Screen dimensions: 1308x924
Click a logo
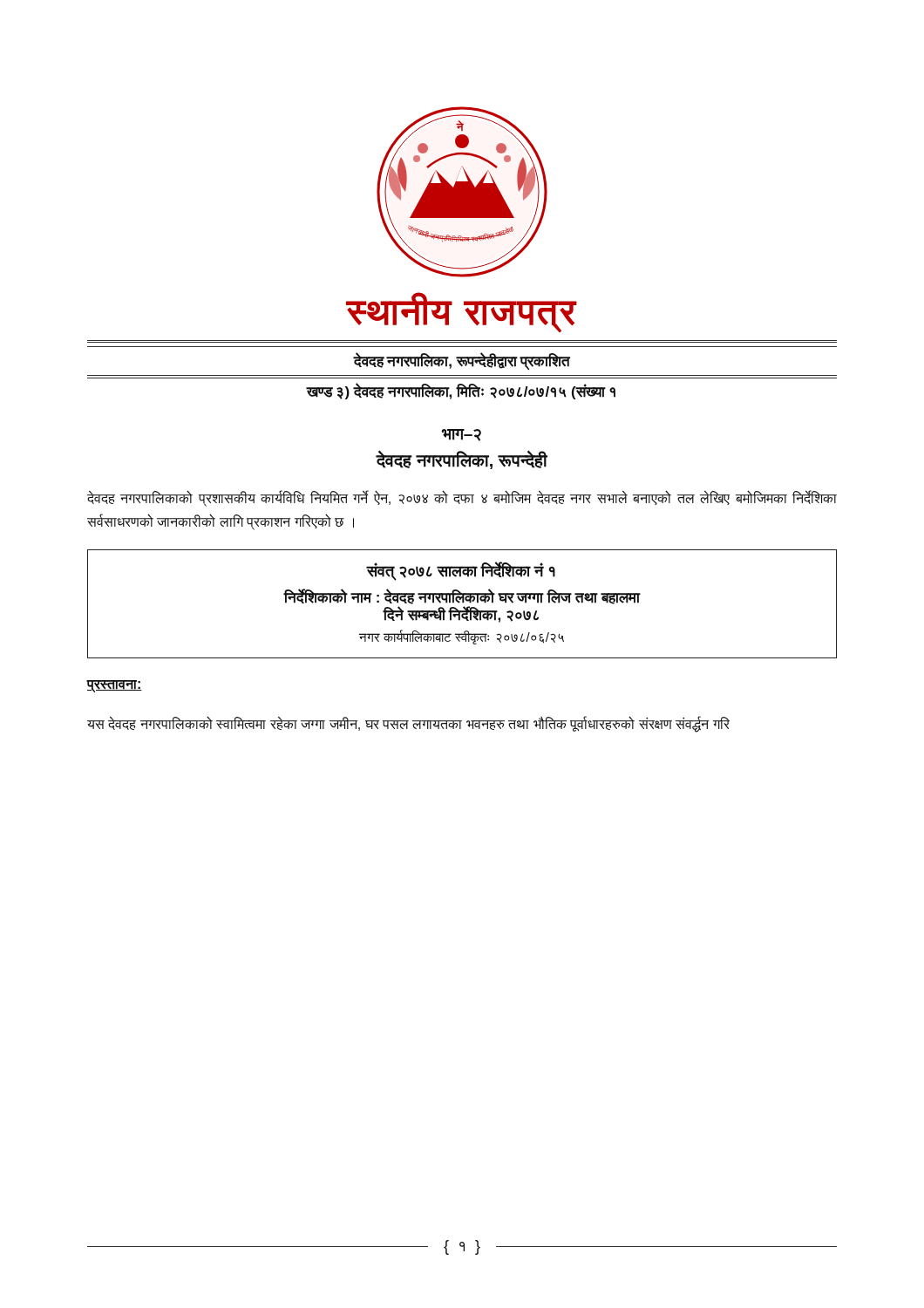[462, 194]
